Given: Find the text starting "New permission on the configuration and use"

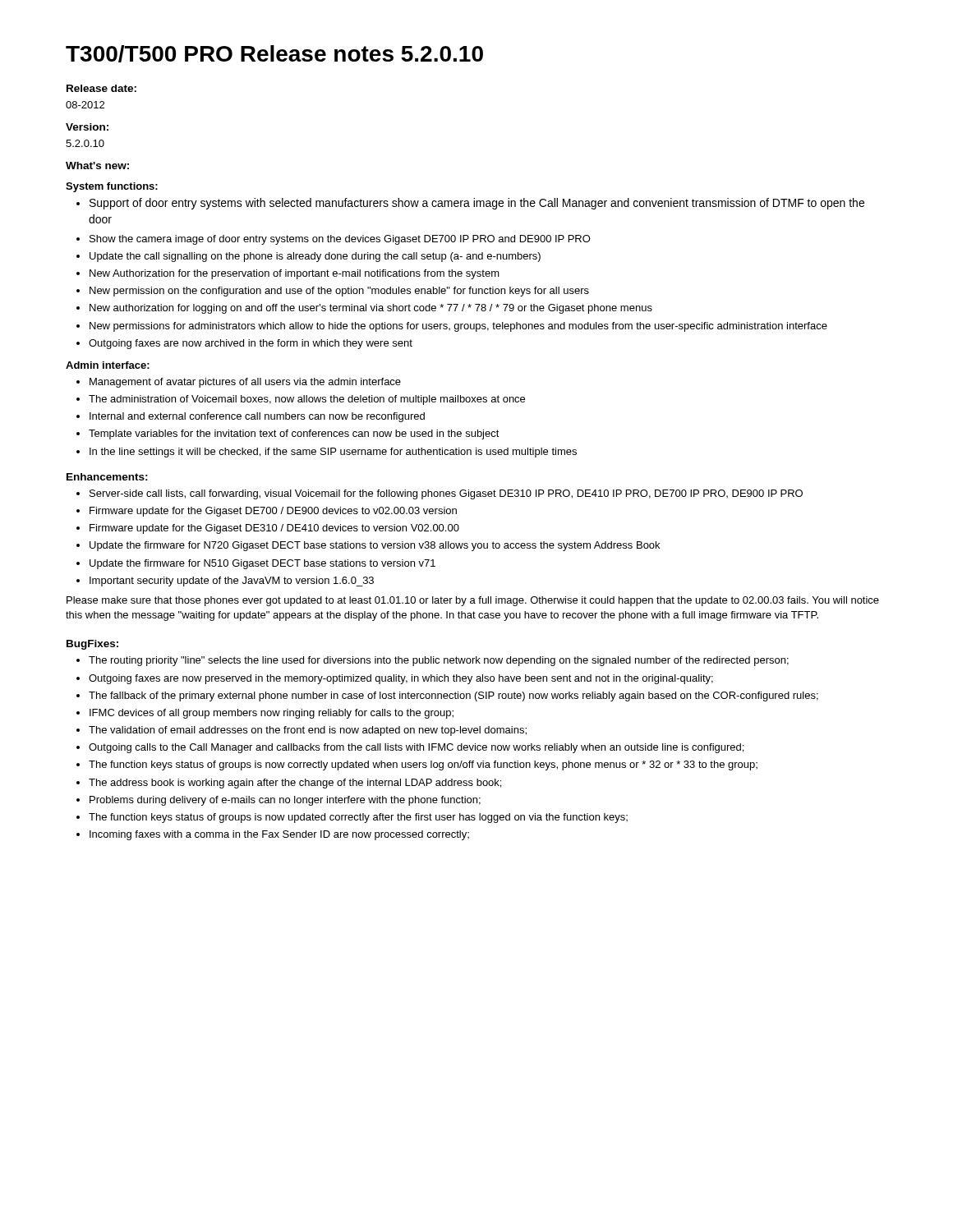Looking at the screenshot, I should pos(488,291).
